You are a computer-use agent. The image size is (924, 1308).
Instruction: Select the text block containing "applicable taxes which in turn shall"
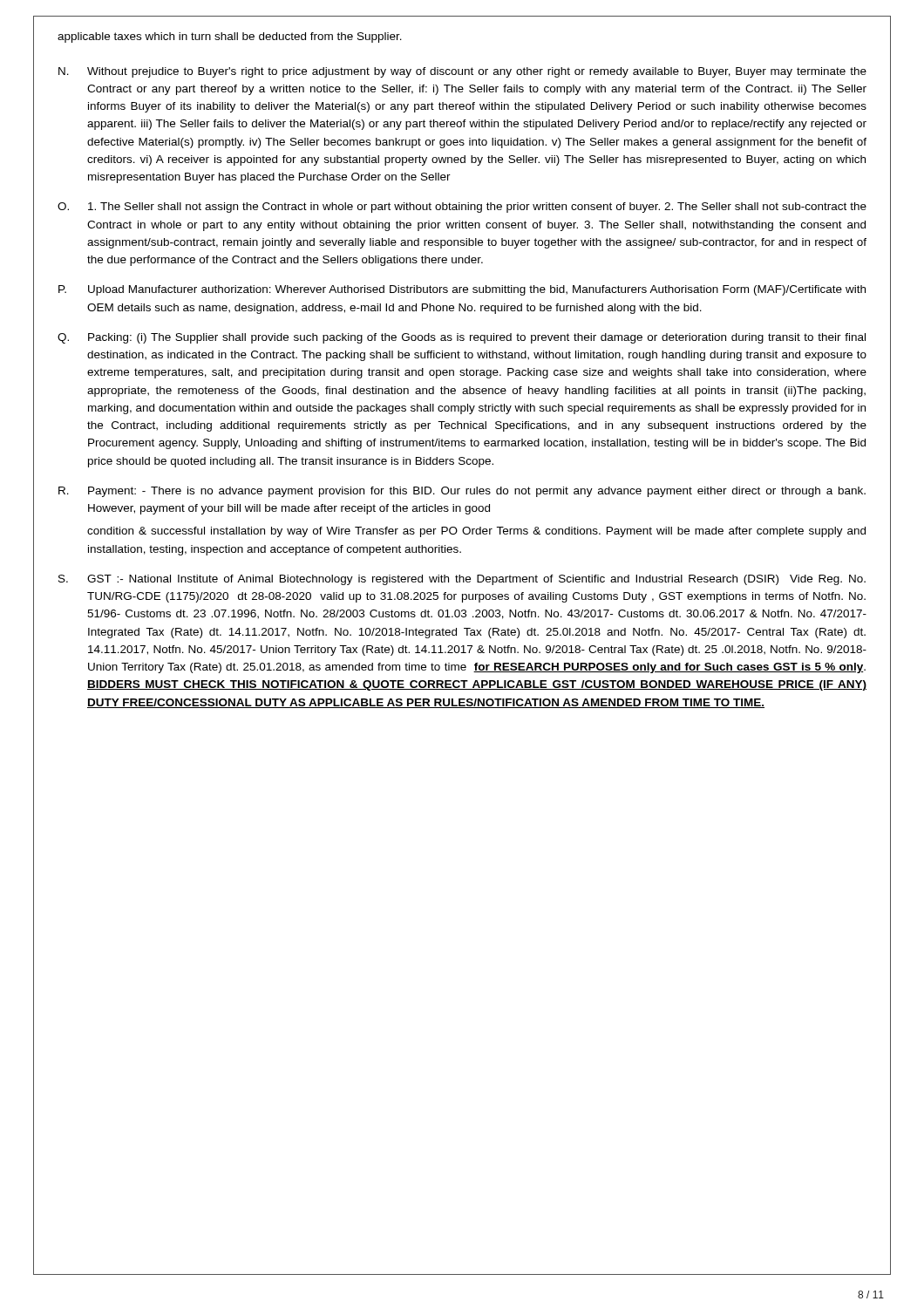[x=230, y=36]
